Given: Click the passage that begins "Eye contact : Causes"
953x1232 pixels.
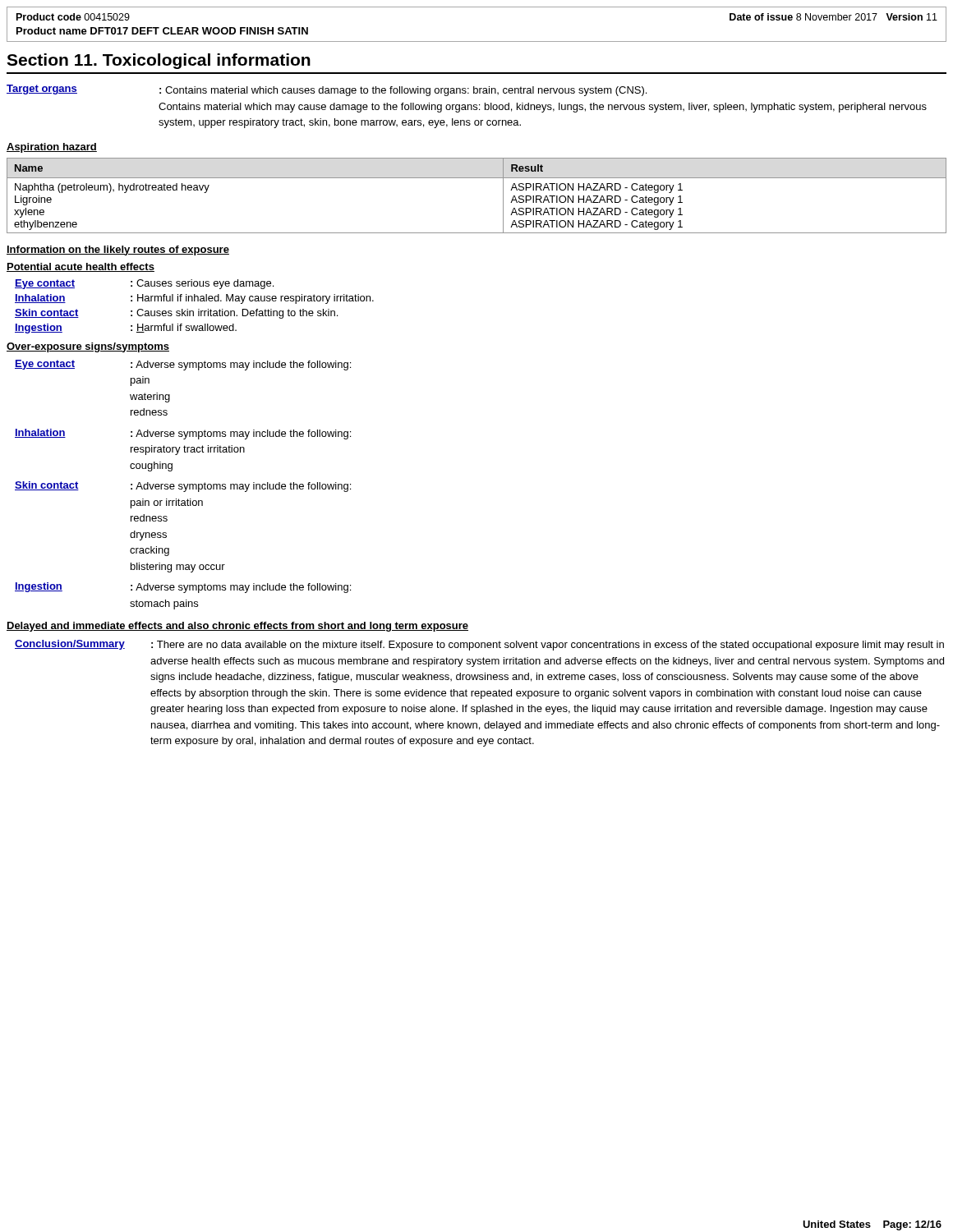Looking at the screenshot, I should (x=144, y=284).
